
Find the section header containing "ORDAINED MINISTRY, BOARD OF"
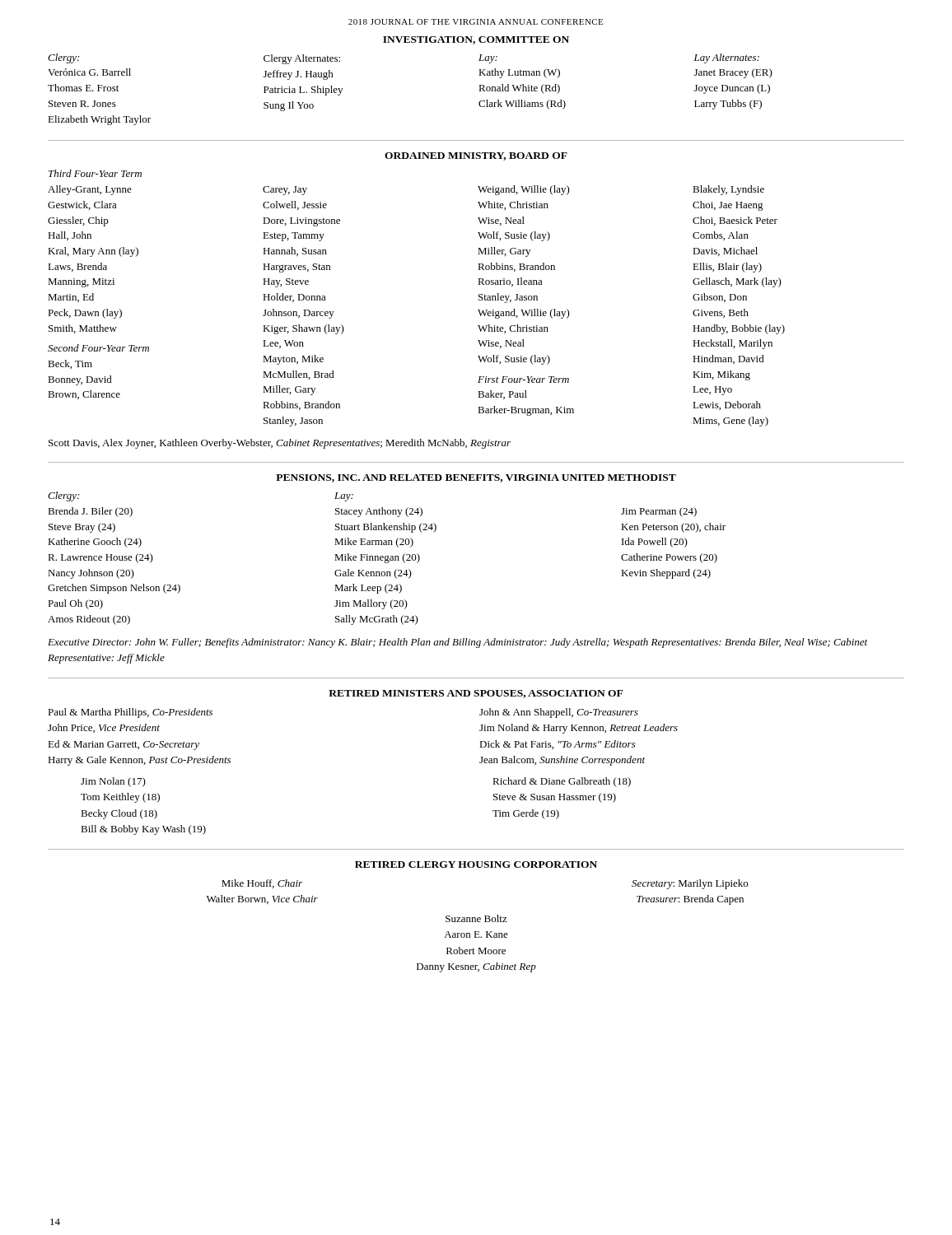[476, 155]
